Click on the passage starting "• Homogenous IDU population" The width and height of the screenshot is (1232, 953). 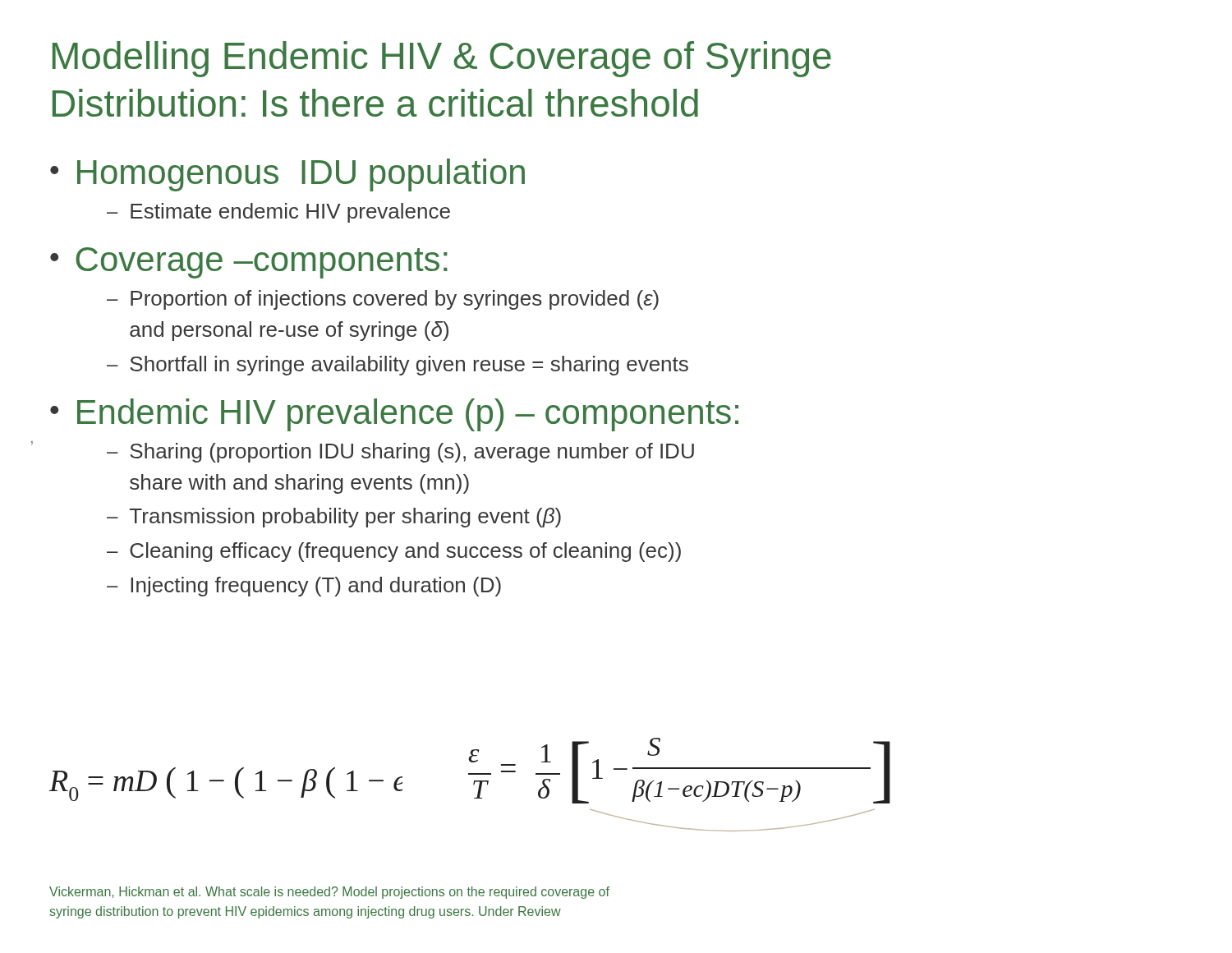click(288, 173)
